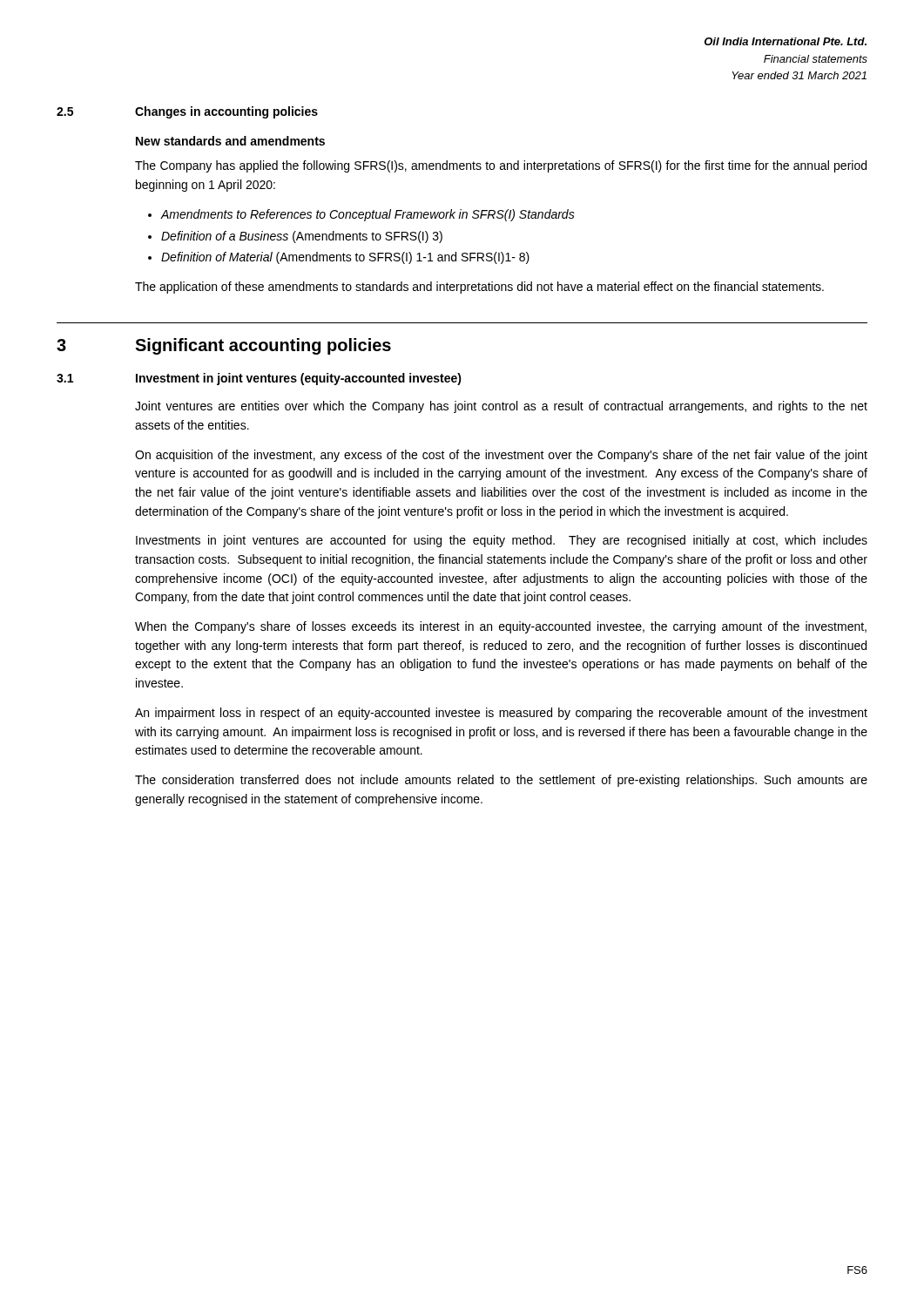924x1307 pixels.
Task: Locate the block starting "3.1 Investment in joint ventures"
Action: [259, 378]
